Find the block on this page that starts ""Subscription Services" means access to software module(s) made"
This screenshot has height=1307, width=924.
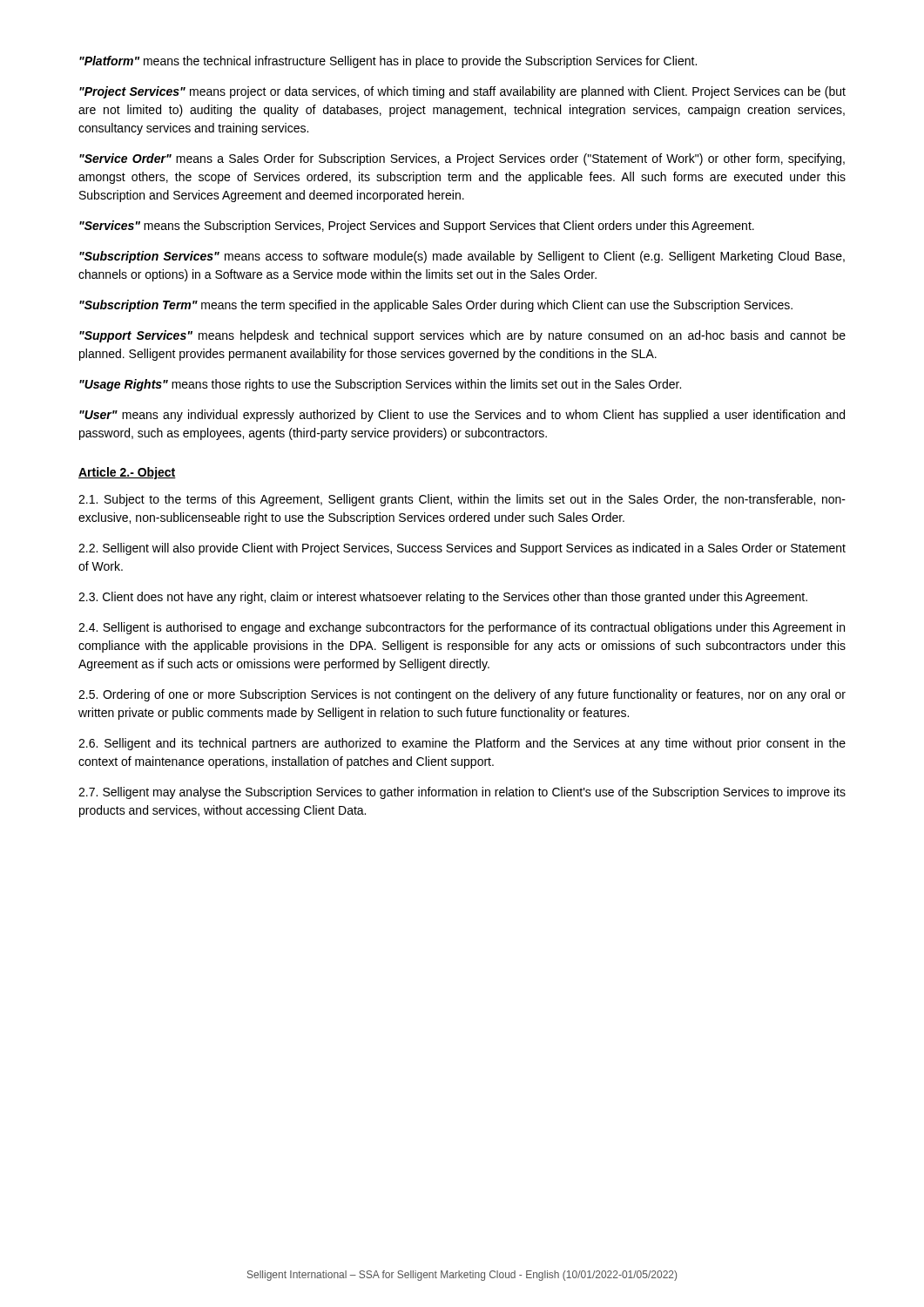[462, 265]
